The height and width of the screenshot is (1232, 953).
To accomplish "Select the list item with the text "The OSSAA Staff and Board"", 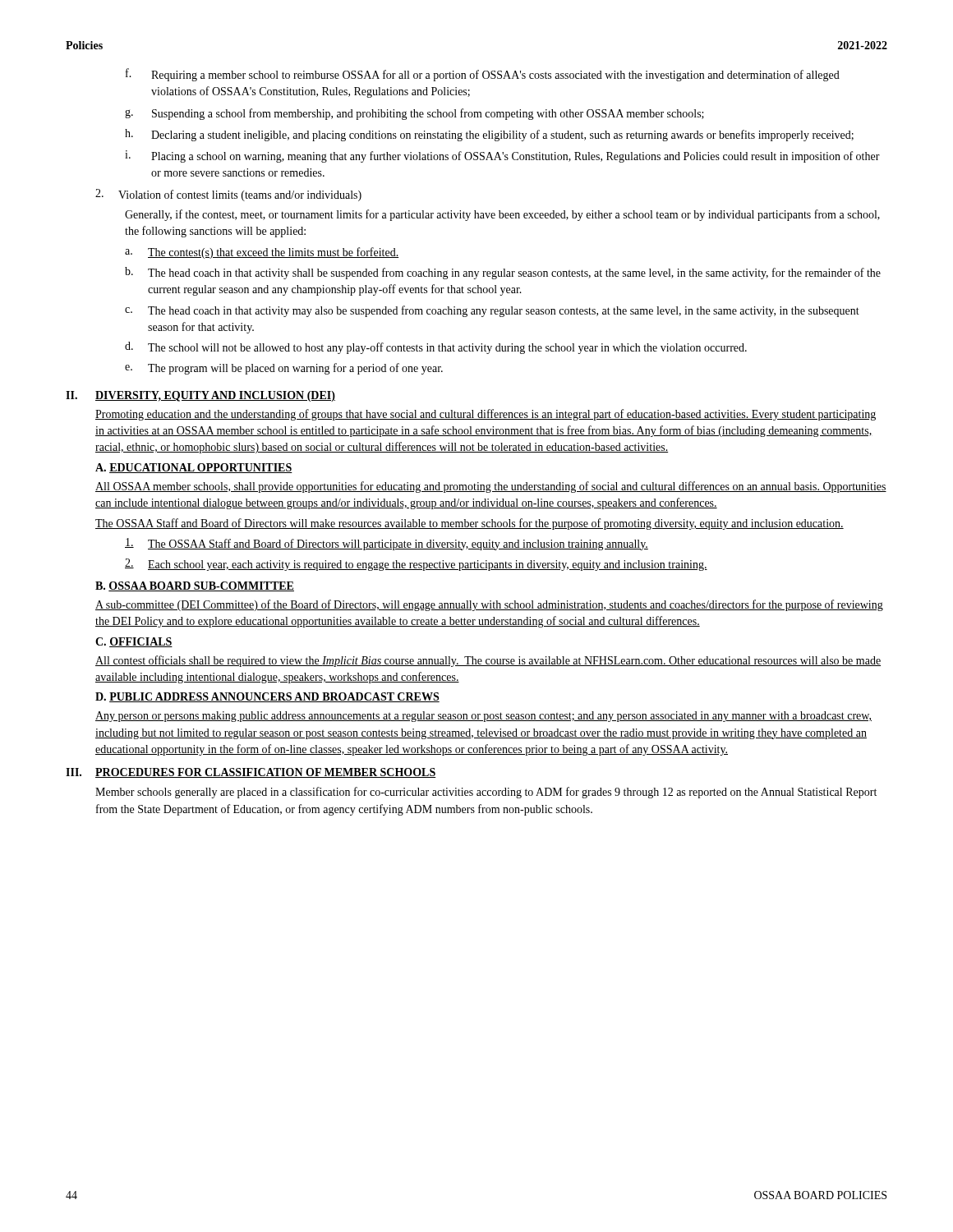I will 386,544.
